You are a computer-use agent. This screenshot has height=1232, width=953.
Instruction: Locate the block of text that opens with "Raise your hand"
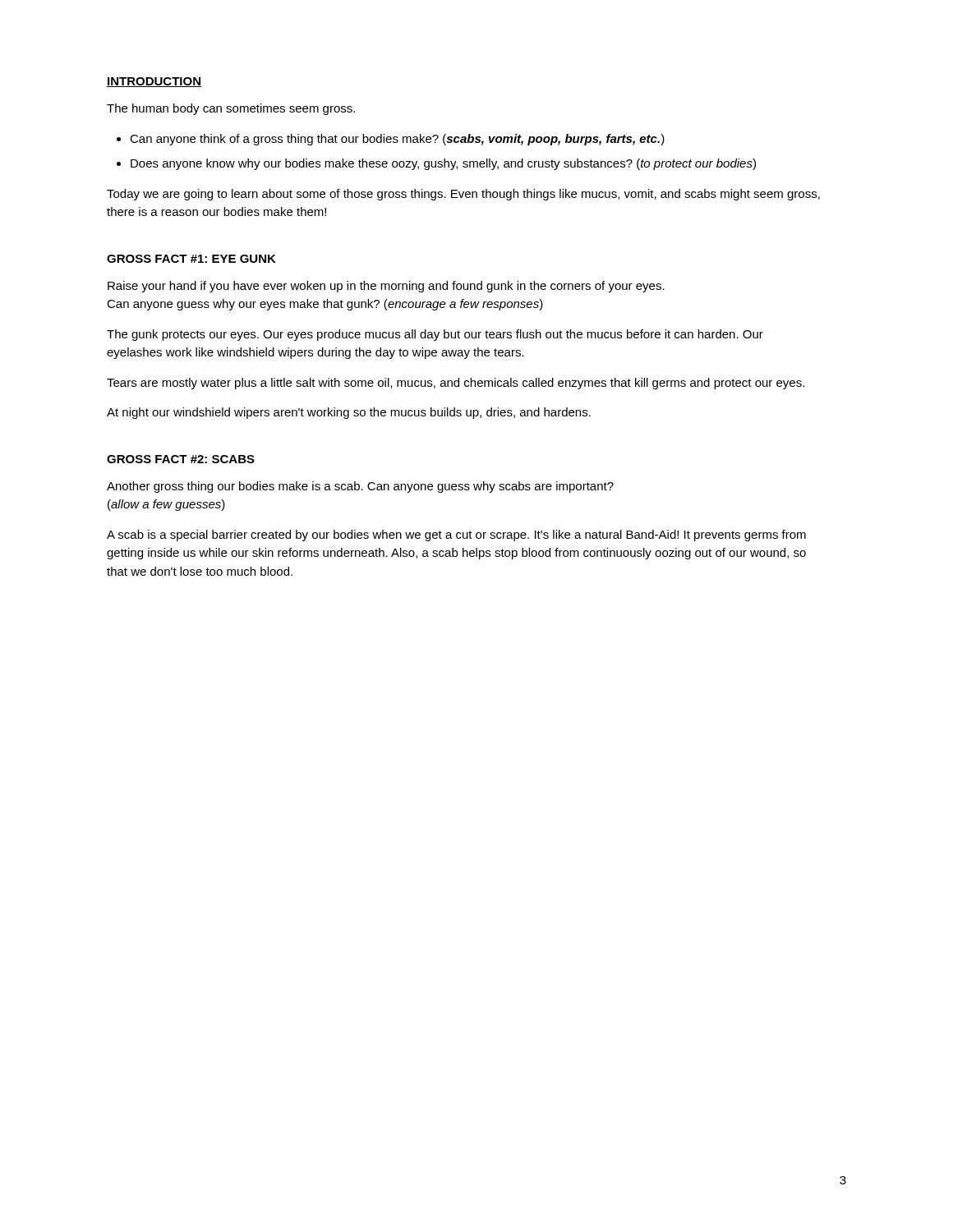click(386, 294)
